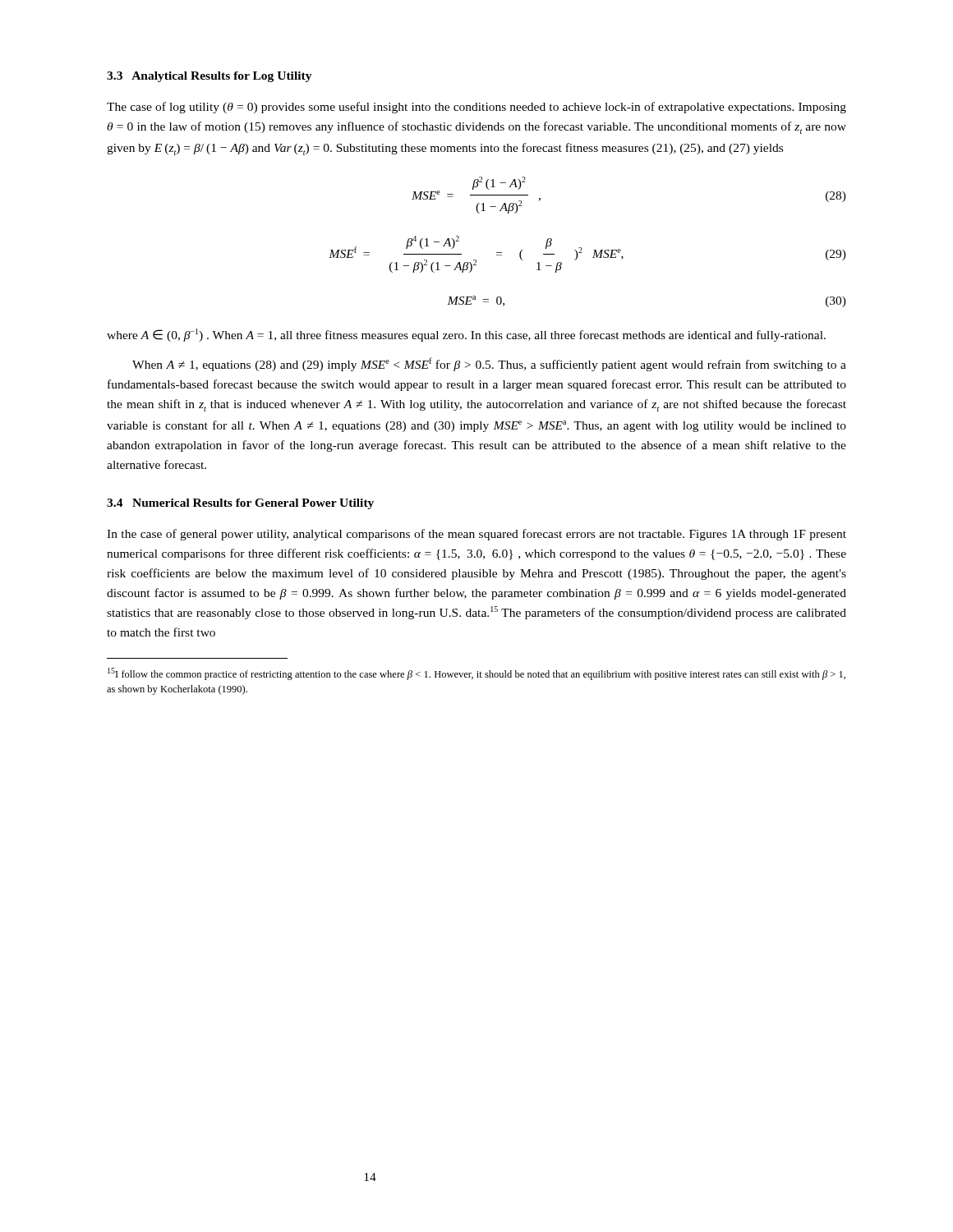Locate the section header that opens with "3.3 Analytical Results"
This screenshot has height=1232, width=953.
click(209, 75)
